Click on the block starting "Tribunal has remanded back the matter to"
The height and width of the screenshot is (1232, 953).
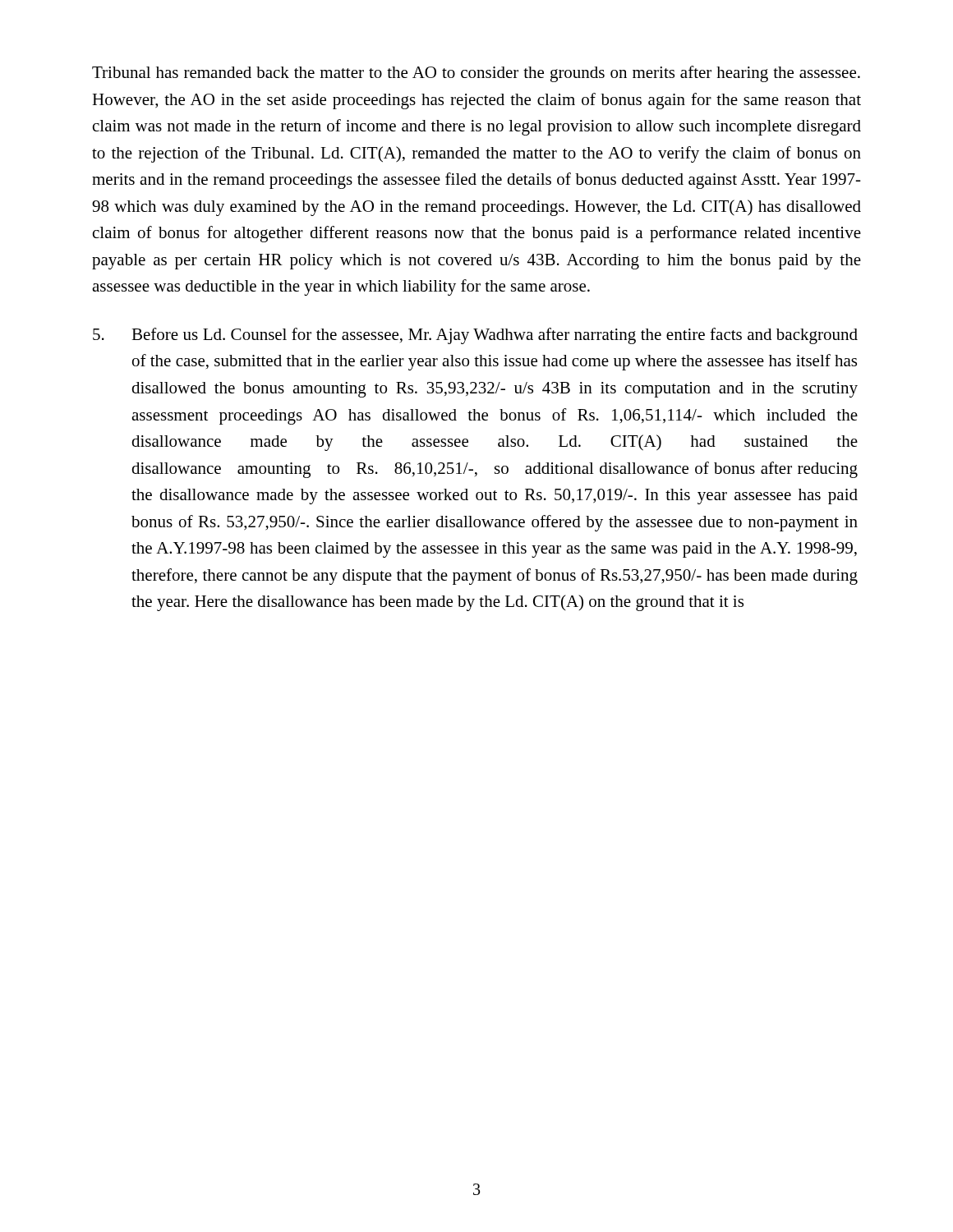click(476, 179)
